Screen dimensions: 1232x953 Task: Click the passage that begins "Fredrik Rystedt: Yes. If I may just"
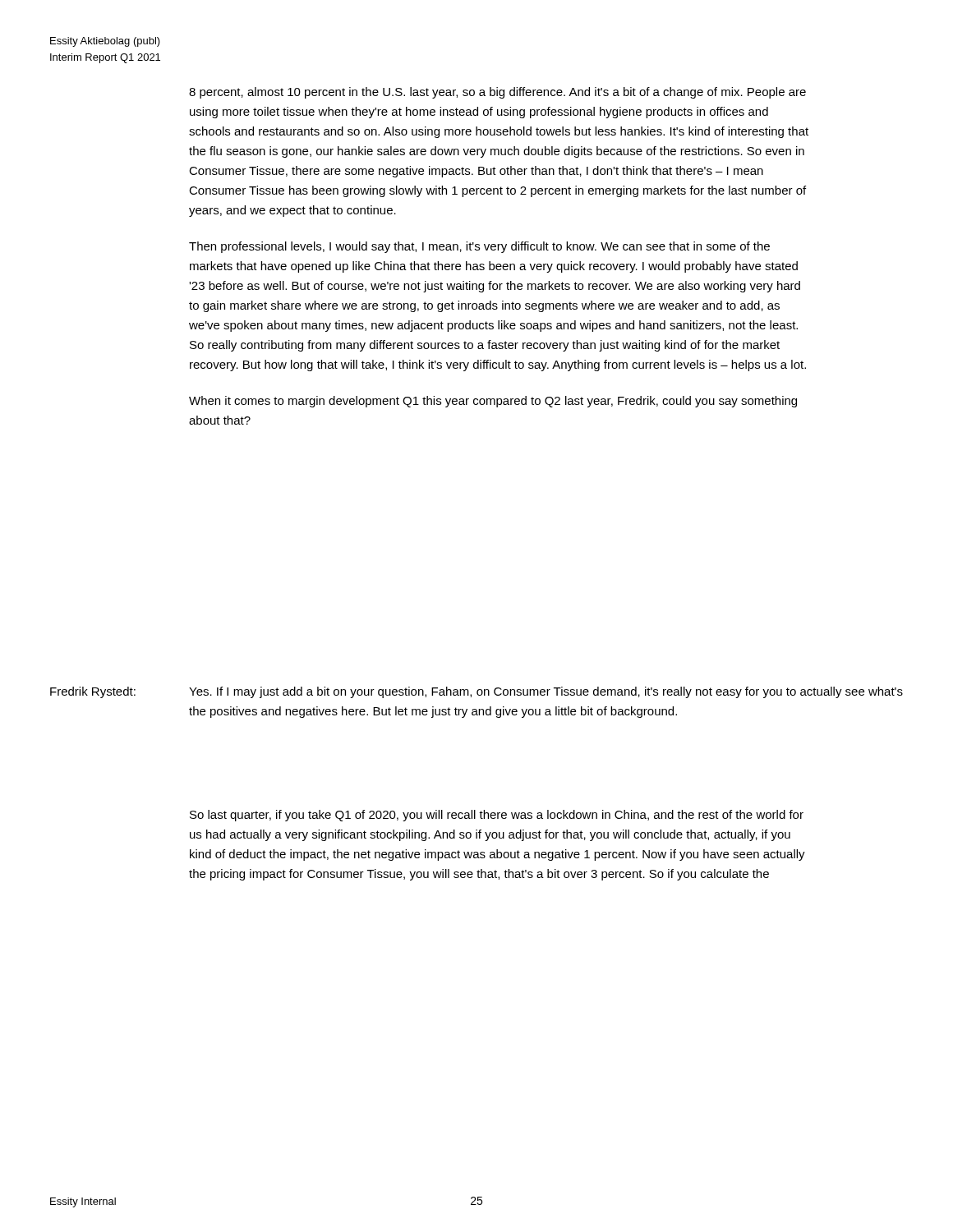[x=476, y=701]
